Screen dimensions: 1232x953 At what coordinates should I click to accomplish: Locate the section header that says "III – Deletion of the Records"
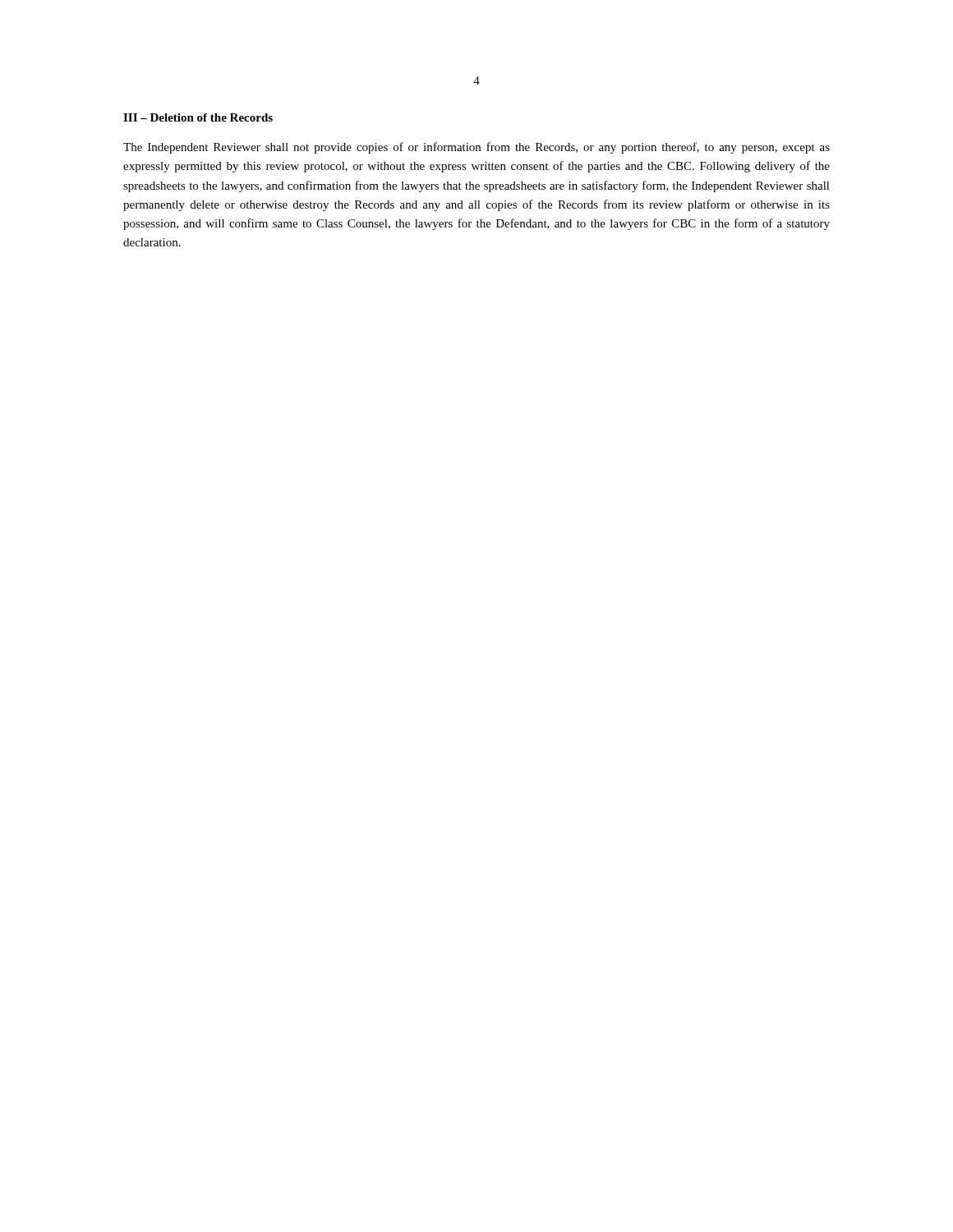[198, 117]
